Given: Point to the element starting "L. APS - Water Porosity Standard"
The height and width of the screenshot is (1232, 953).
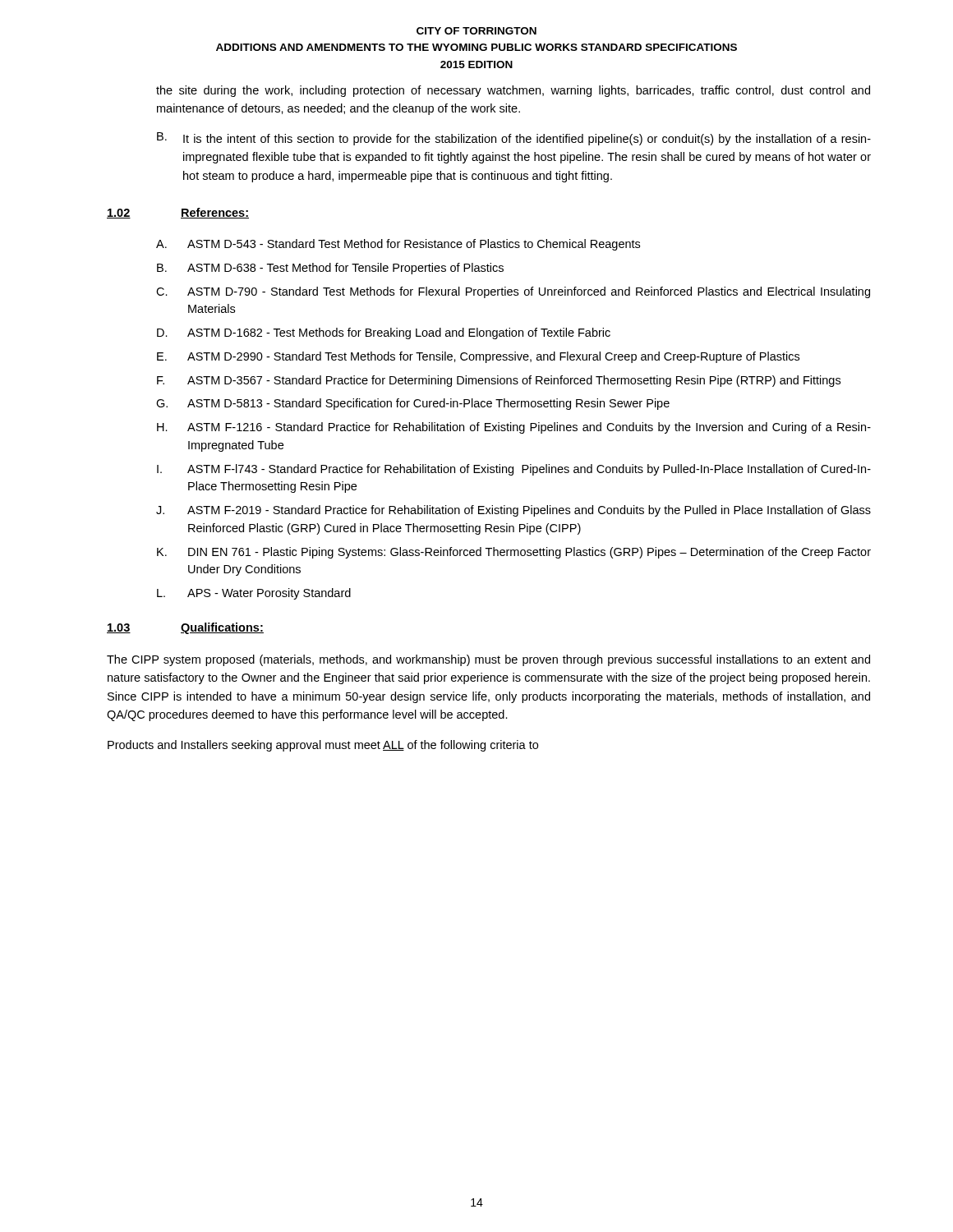Looking at the screenshot, I should [x=254, y=594].
